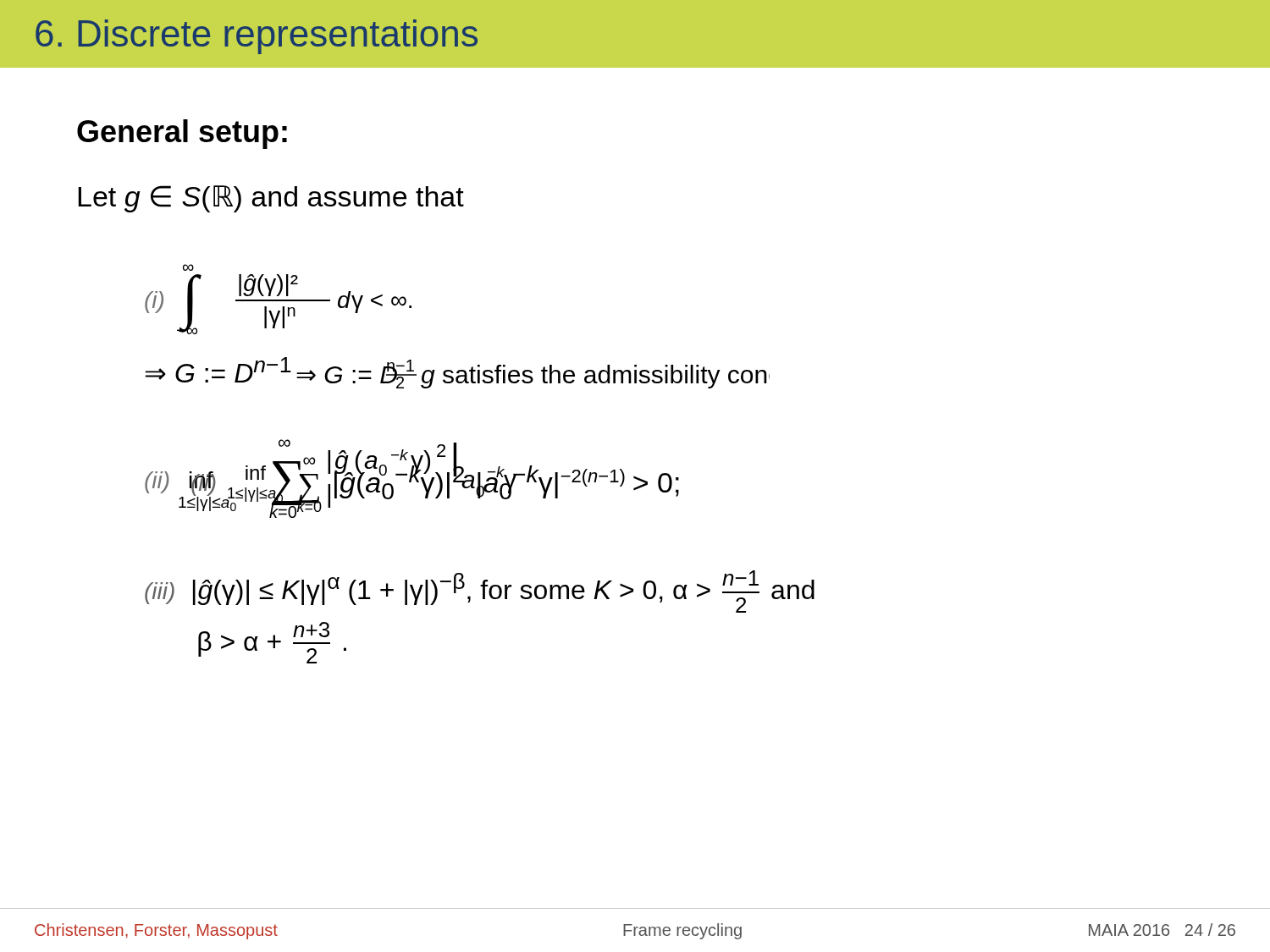Locate the formula that says "(ii) inf 1≤|γ|≤a0 ∑ k=0"
The width and height of the screenshot is (1270, 952).
669,475
